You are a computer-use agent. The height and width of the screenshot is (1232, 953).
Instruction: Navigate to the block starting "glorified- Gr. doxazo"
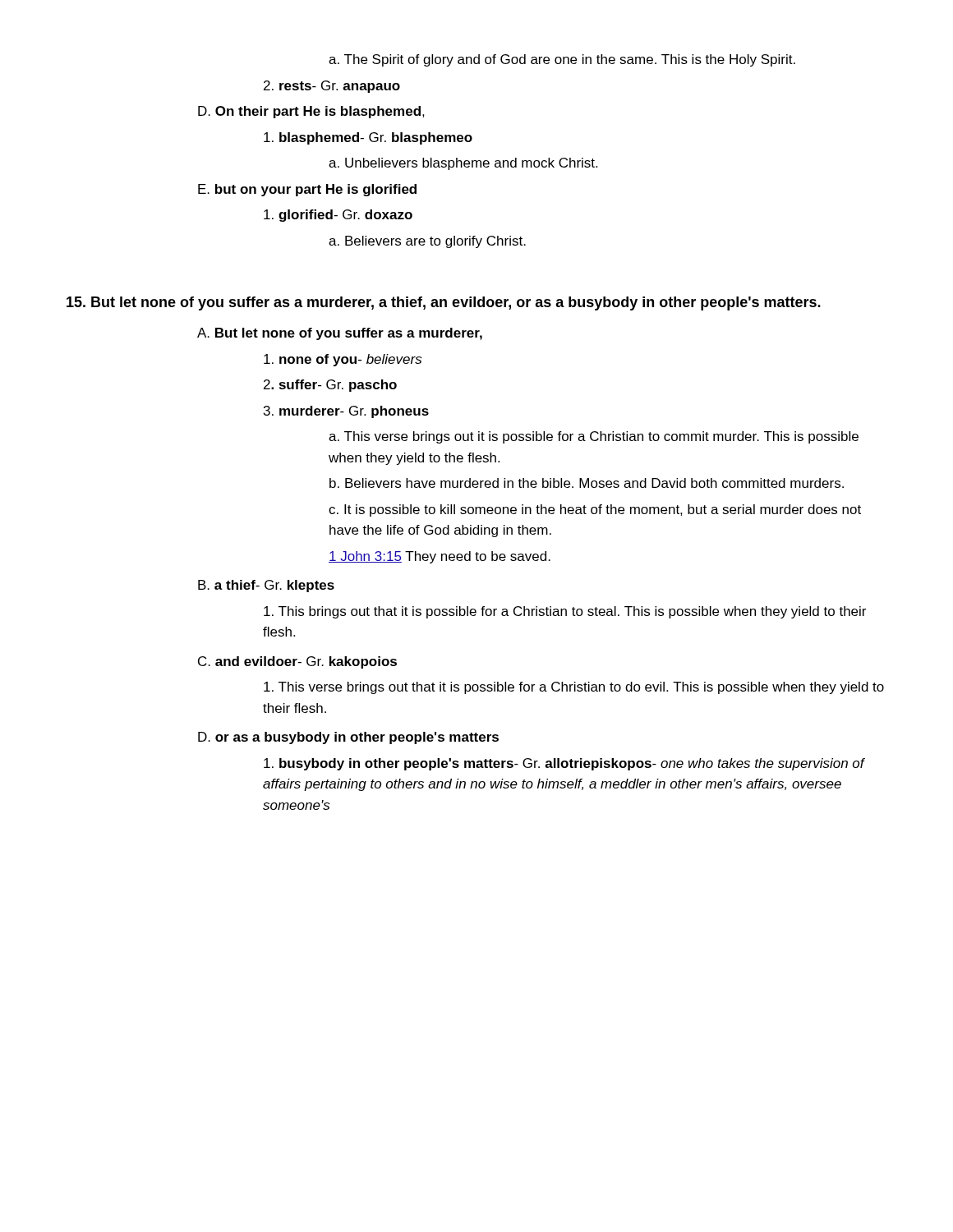338,215
